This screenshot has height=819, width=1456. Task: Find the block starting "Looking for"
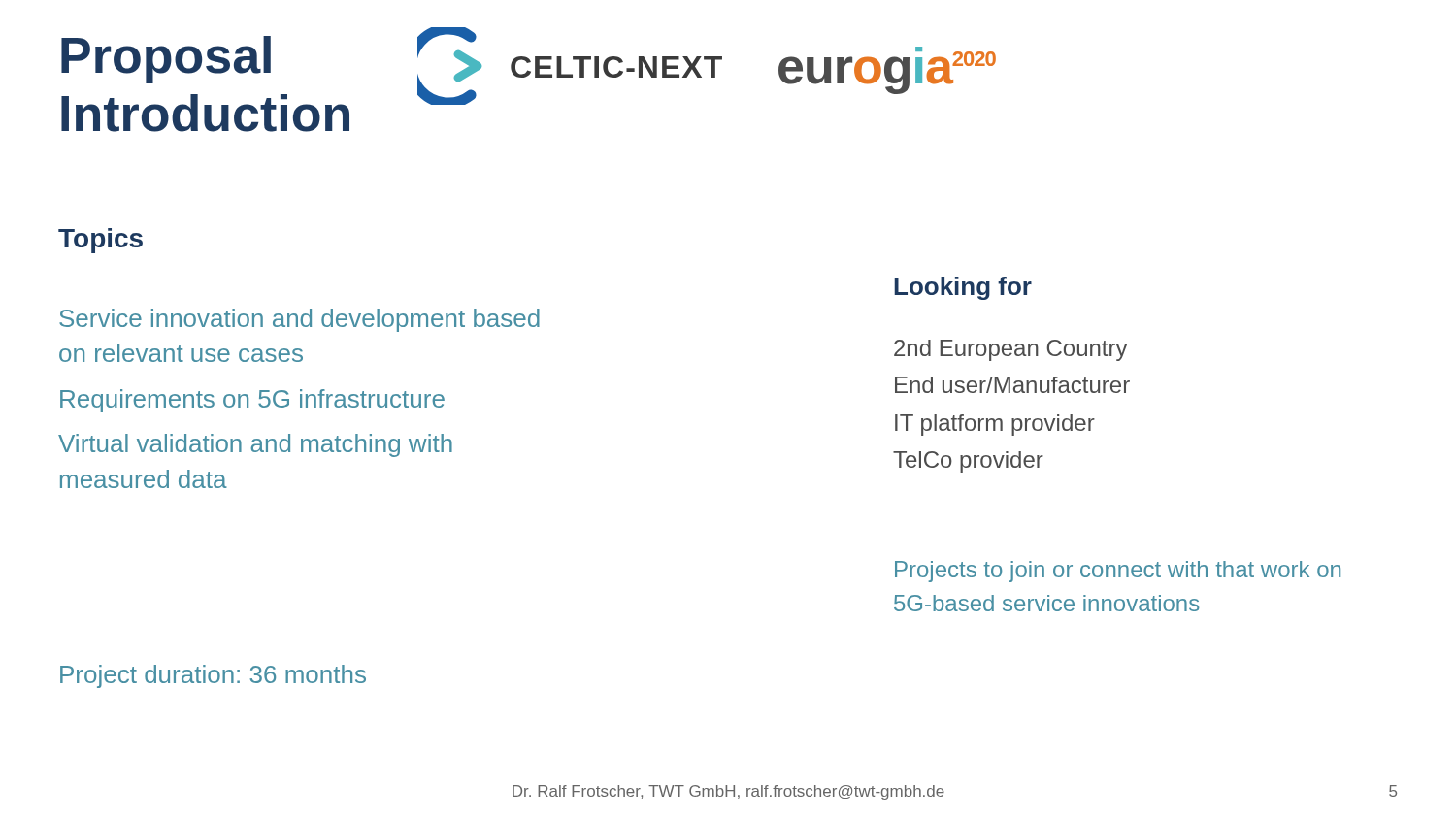(x=962, y=286)
